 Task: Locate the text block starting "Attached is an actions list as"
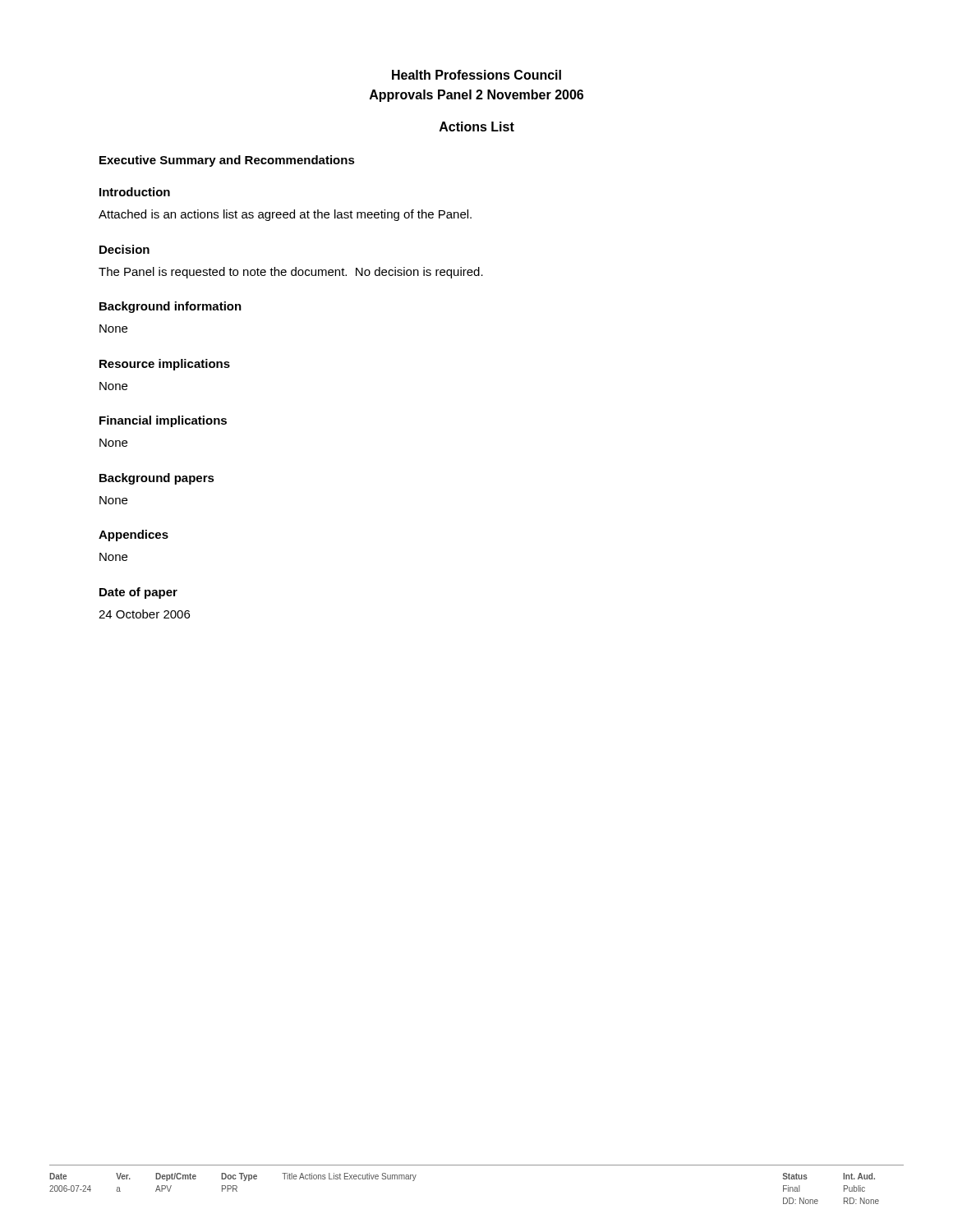click(286, 214)
